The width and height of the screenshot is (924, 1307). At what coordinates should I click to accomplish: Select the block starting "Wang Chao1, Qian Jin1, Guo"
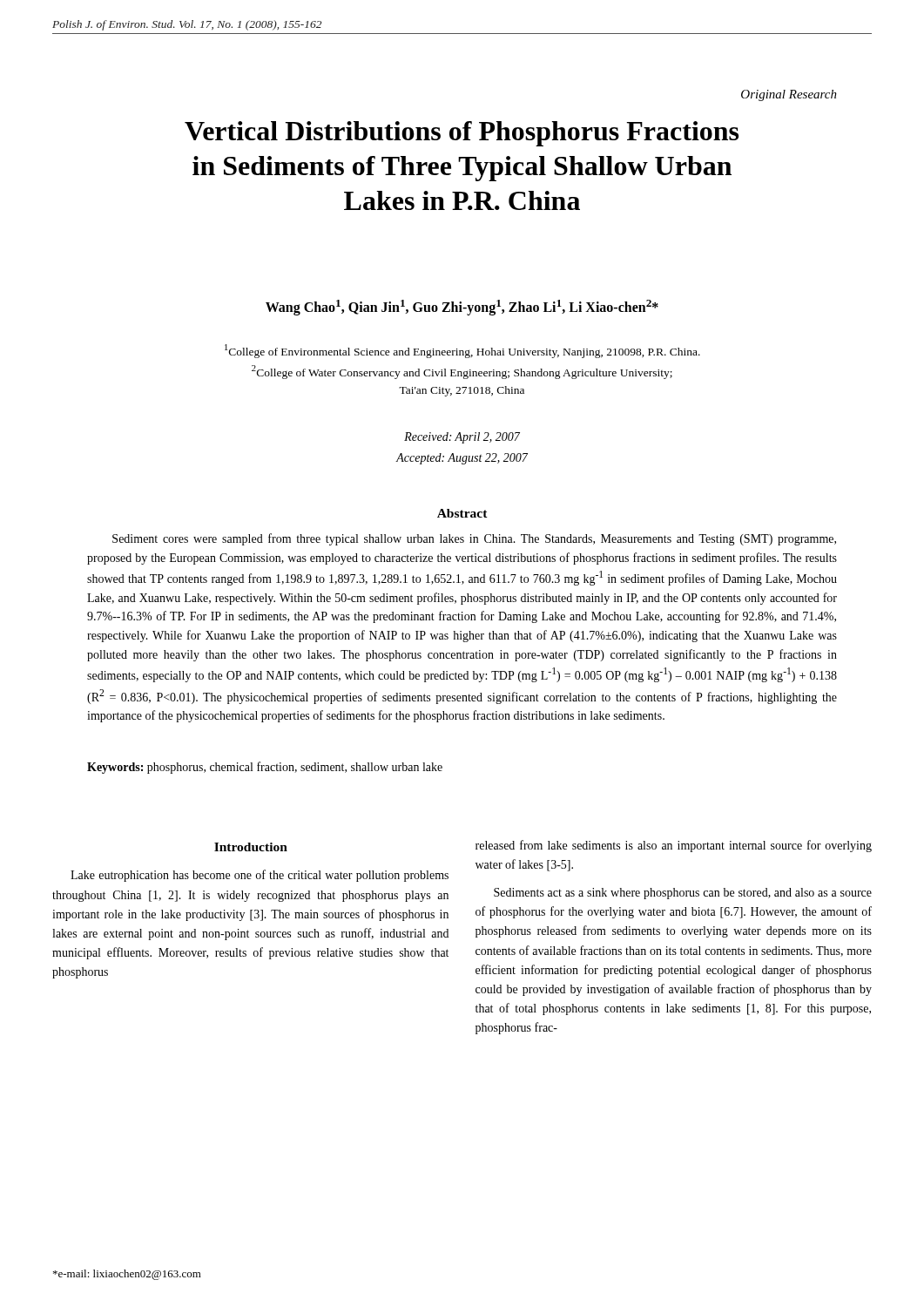point(462,306)
